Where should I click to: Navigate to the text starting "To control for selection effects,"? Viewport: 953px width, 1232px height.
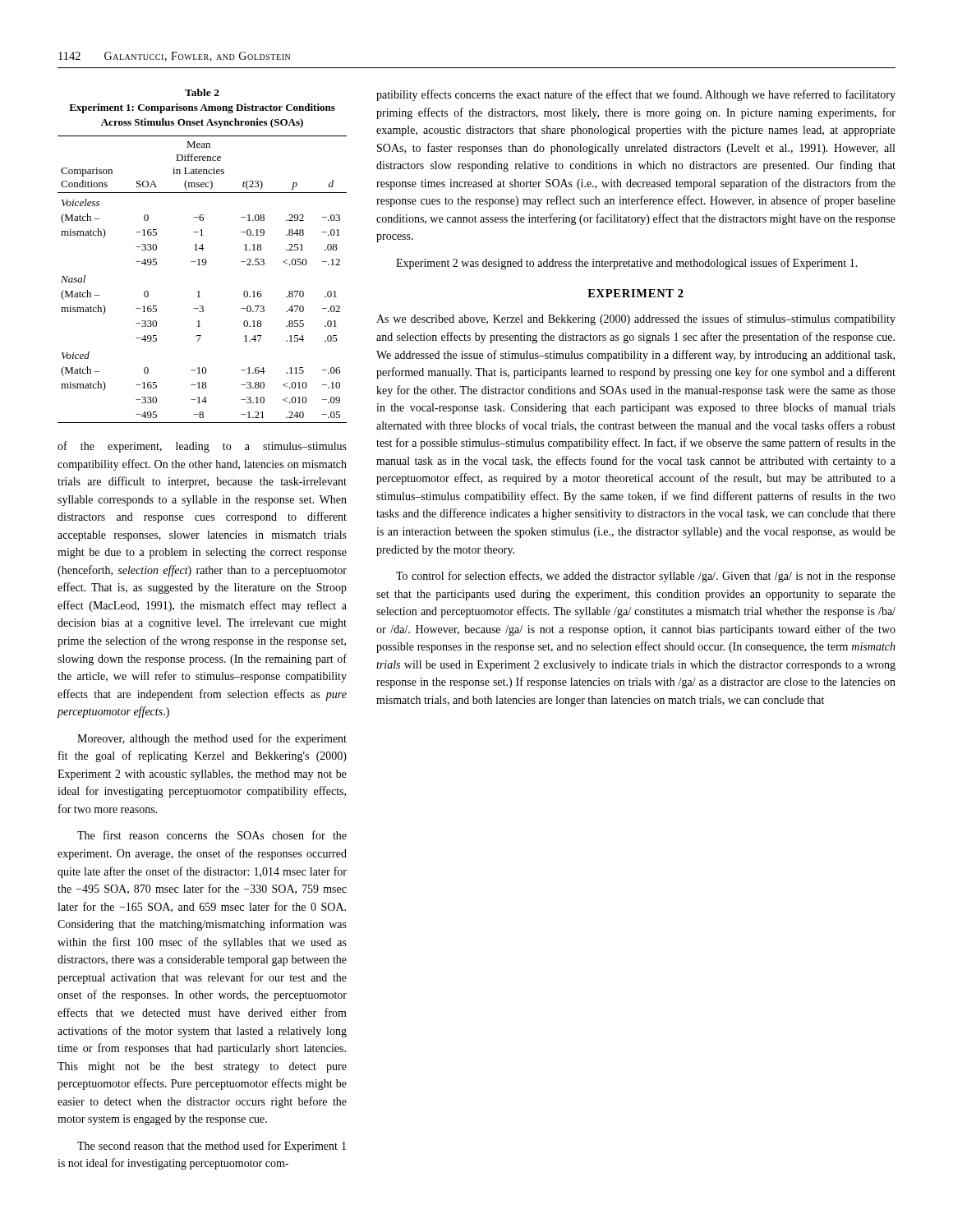point(636,638)
